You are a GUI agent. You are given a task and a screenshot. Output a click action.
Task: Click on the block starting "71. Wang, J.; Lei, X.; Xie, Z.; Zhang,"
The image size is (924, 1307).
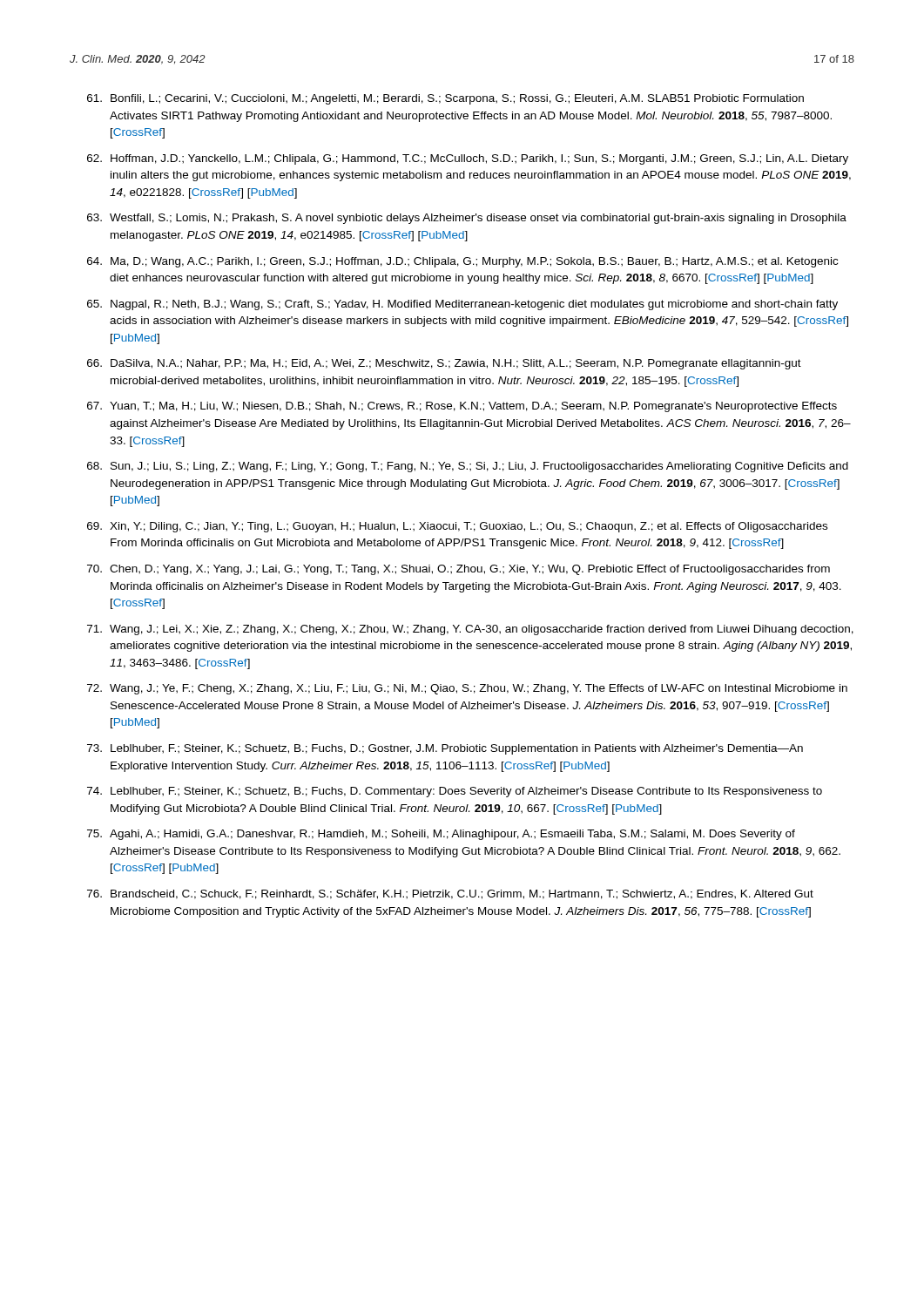462,646
